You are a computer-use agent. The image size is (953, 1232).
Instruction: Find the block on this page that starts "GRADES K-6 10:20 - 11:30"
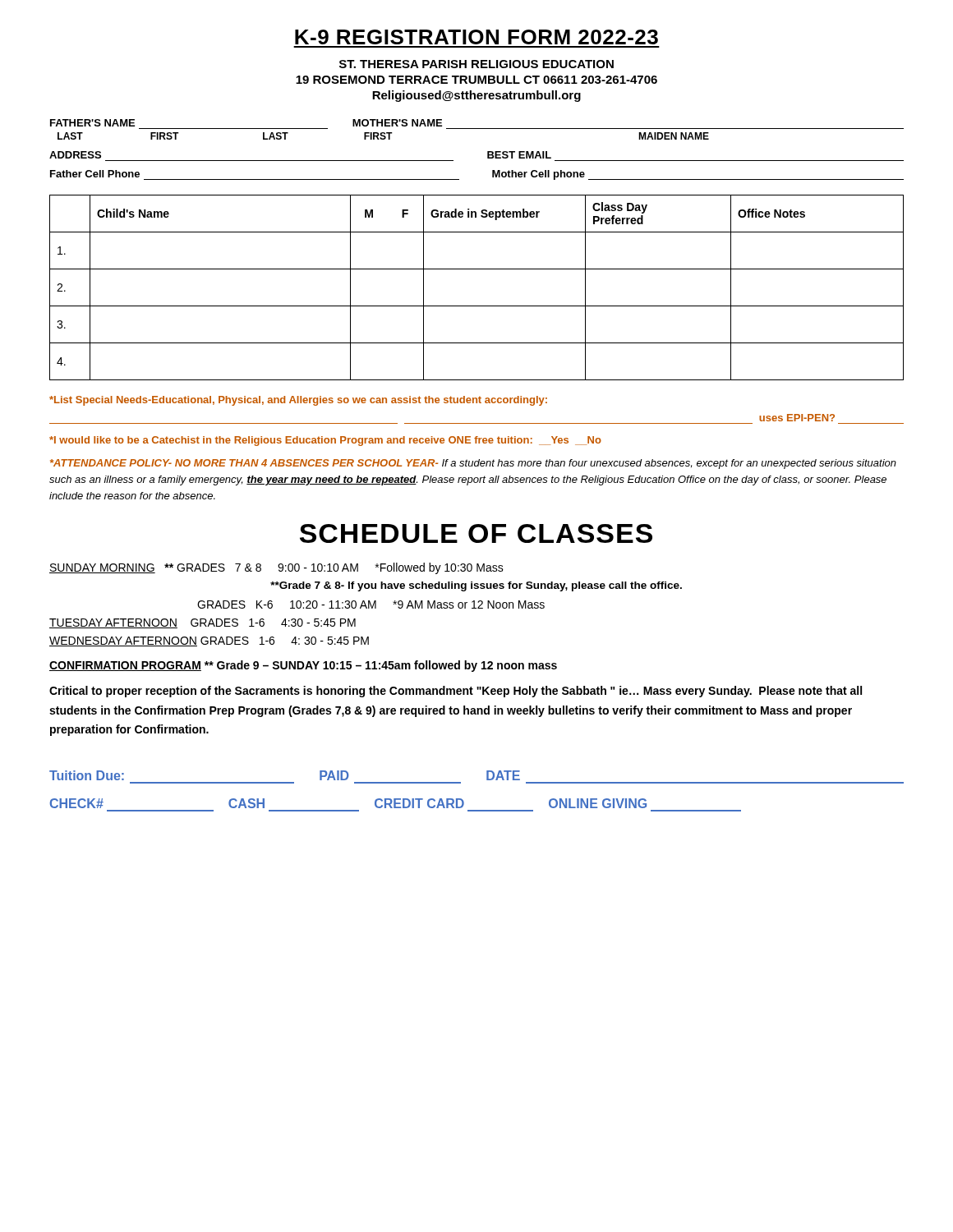371,605
